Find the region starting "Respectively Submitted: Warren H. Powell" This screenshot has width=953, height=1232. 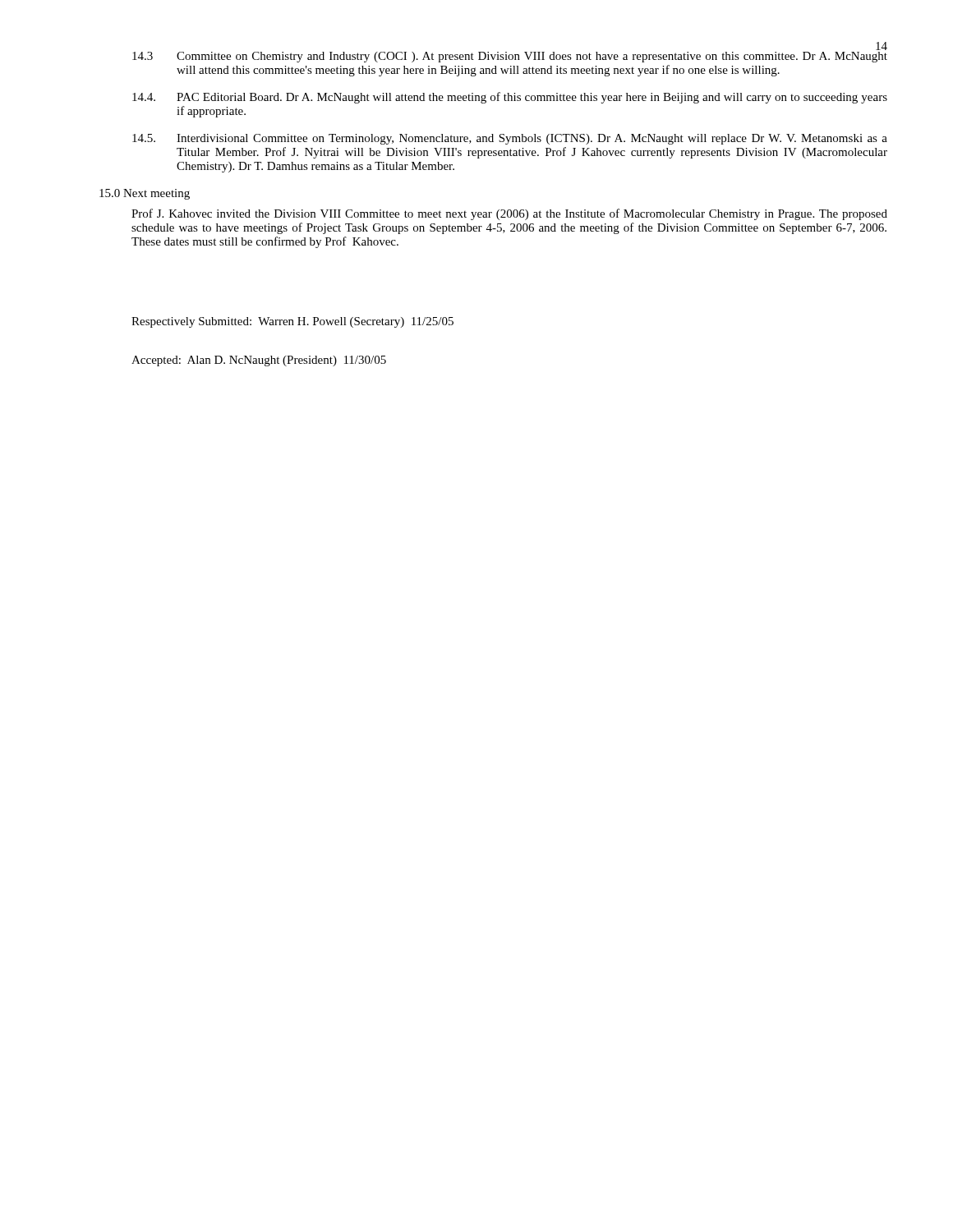pyautogui.click(x=292, y=322)
